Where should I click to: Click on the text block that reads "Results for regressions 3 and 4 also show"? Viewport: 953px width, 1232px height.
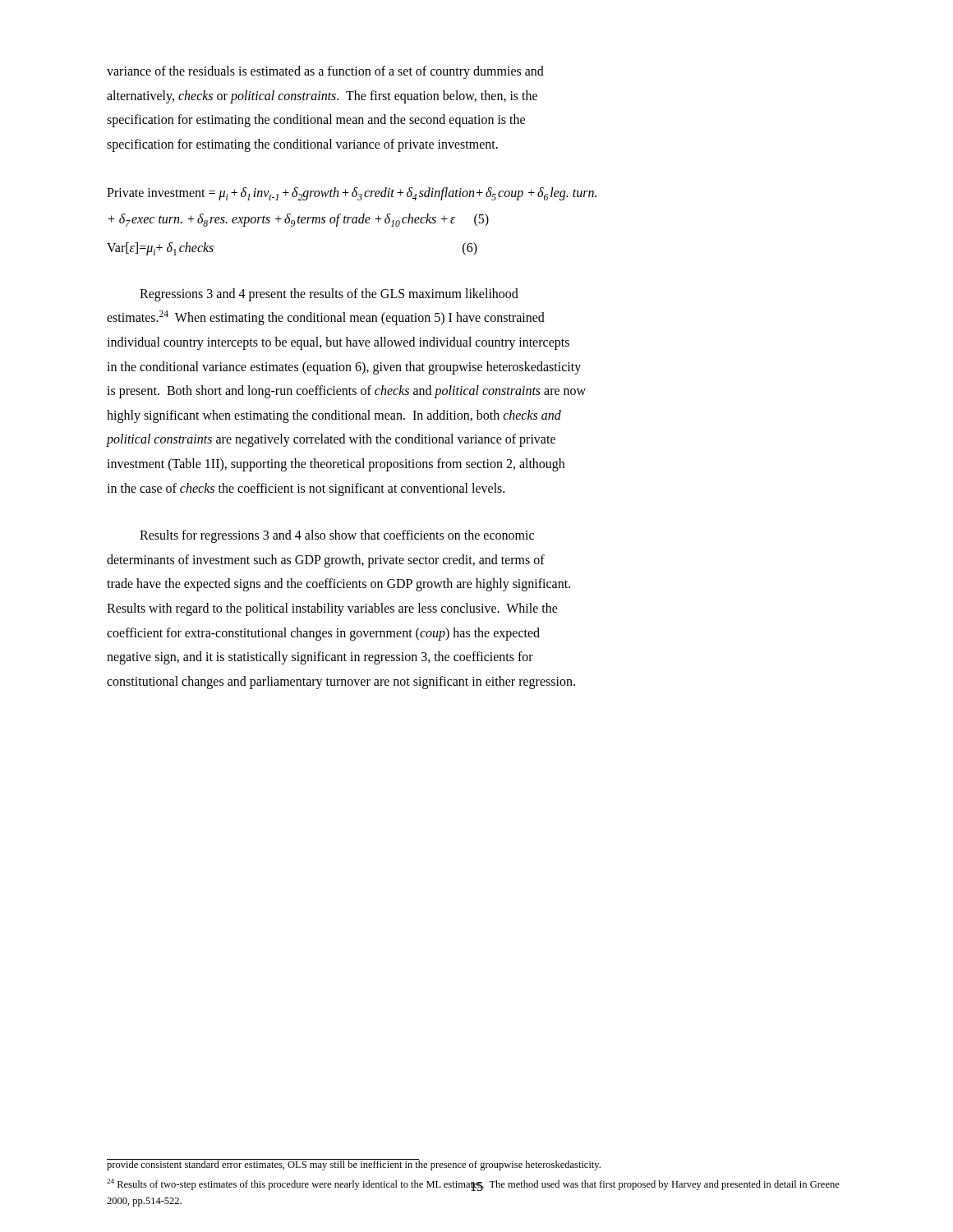tap(476, 608)
